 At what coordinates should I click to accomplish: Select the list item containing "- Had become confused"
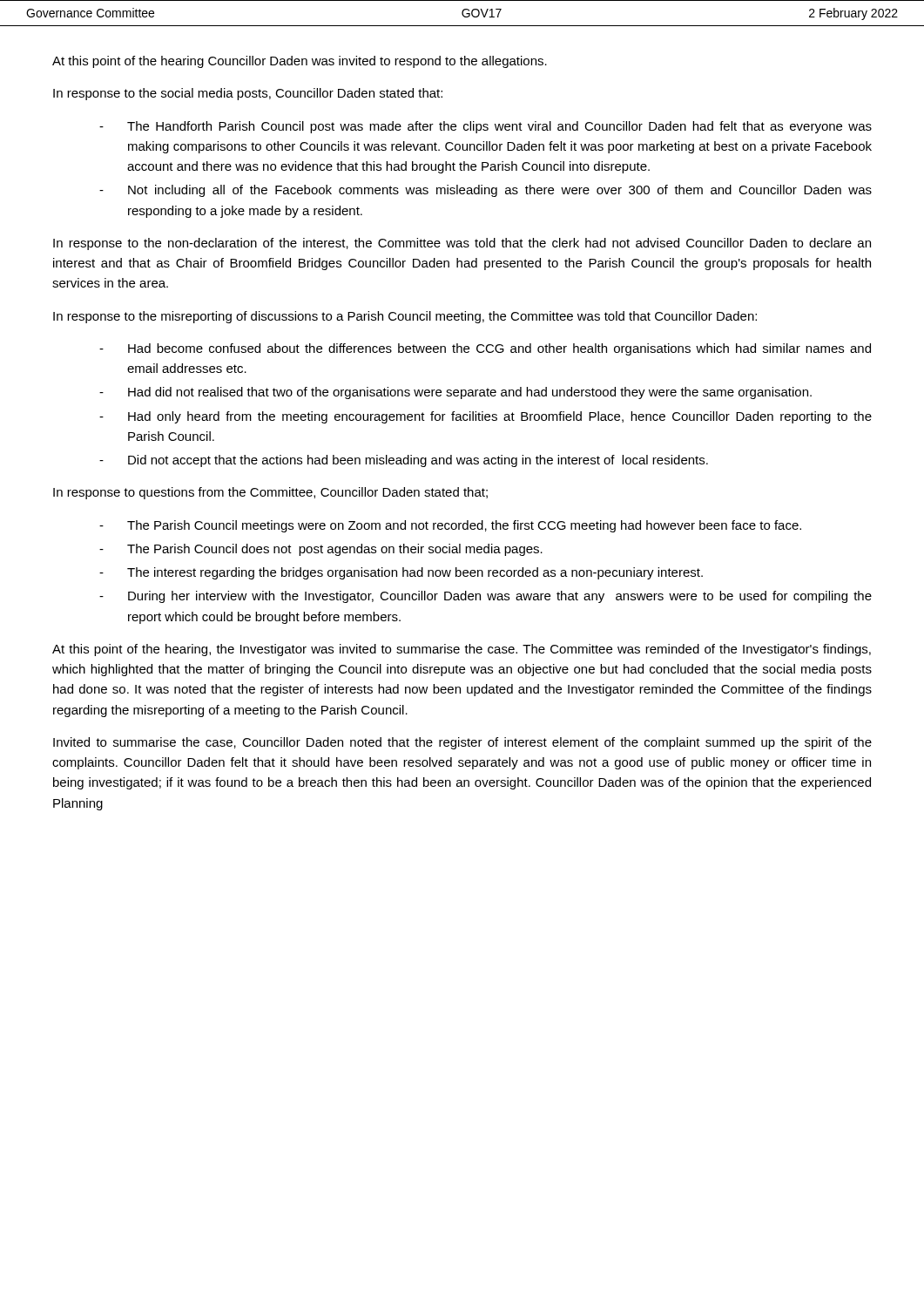[x=462, y=358]
